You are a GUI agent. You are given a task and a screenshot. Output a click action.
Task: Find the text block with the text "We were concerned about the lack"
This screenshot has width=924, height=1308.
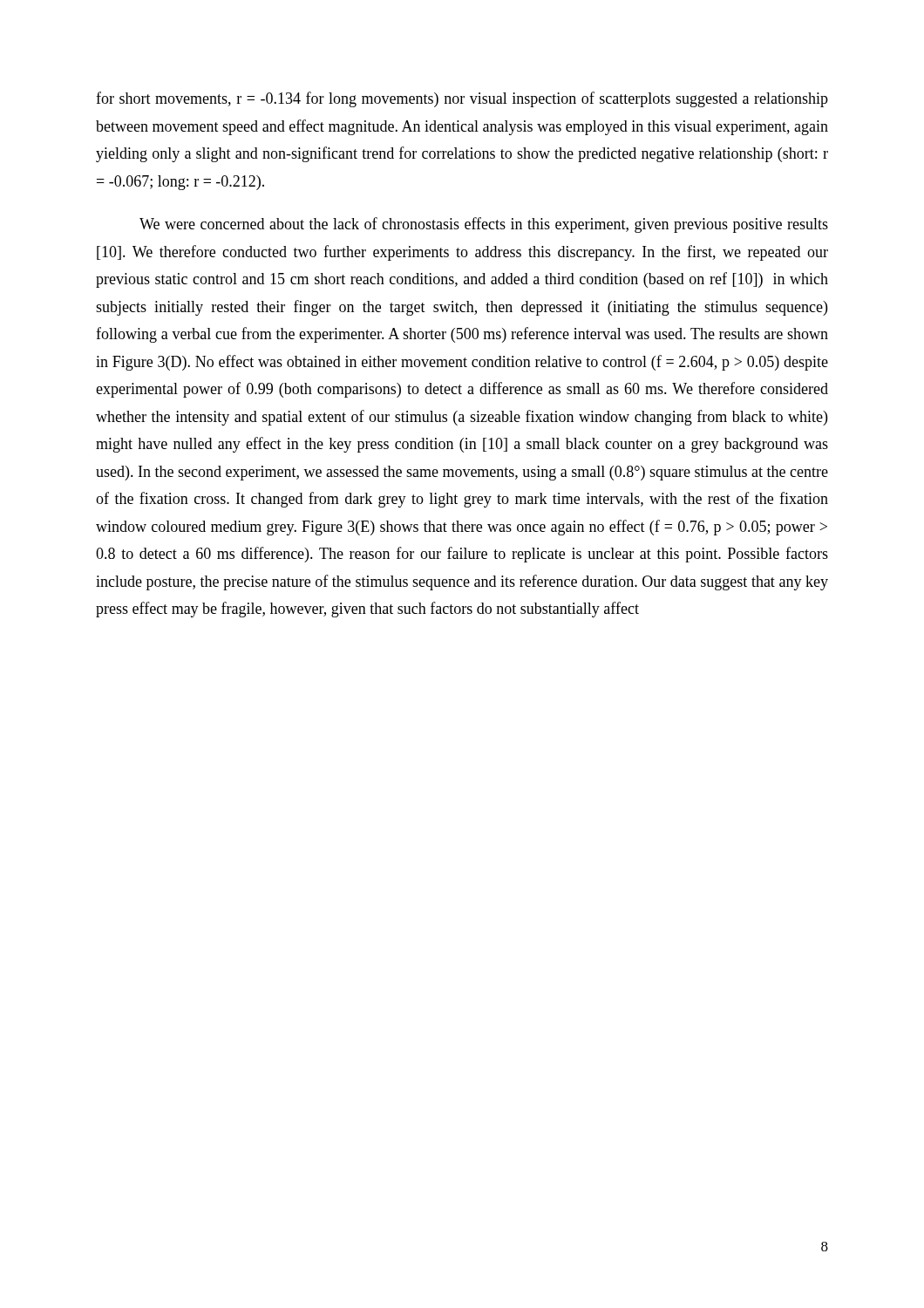coord(462,417)
